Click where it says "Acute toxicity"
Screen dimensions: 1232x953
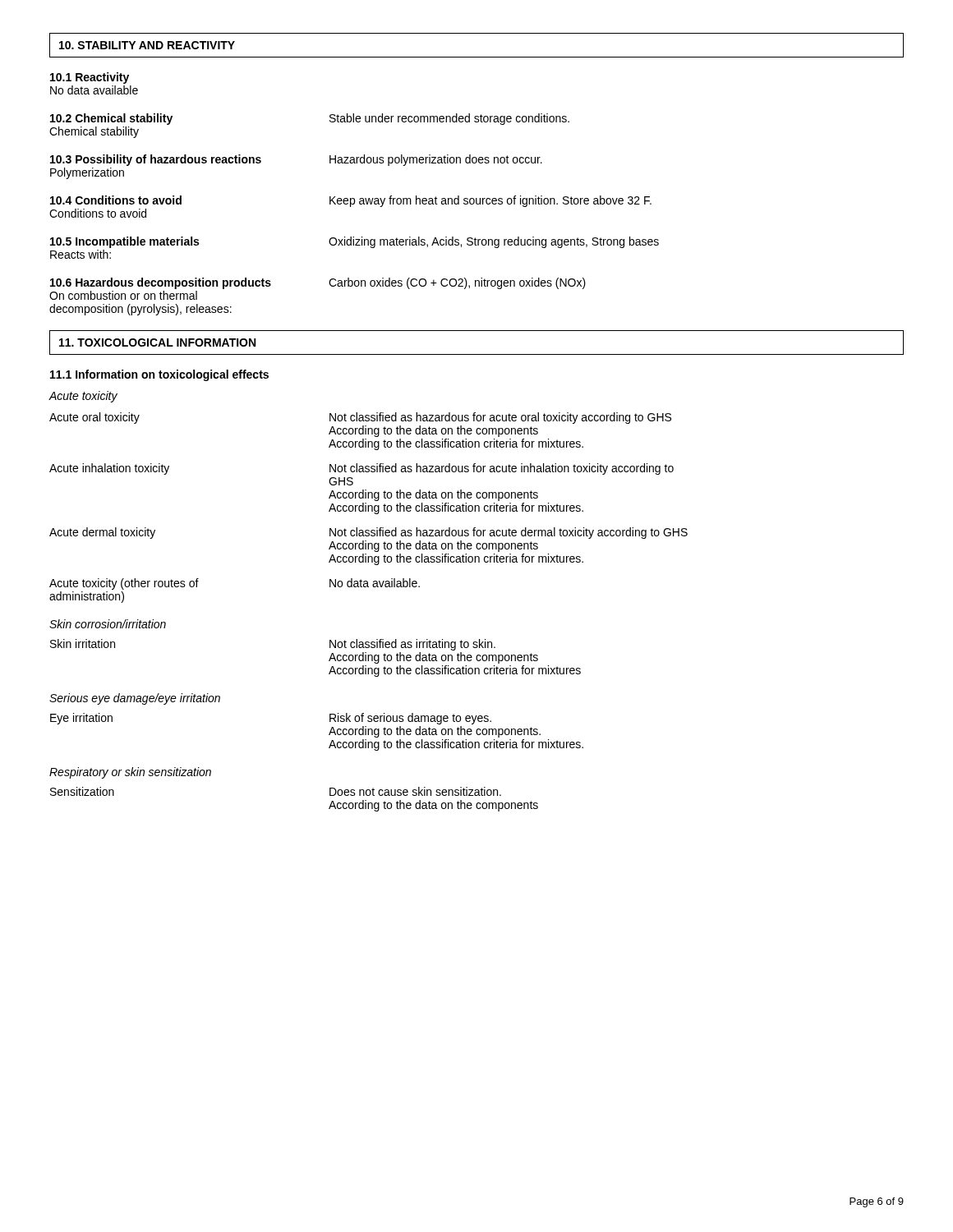tap(83, 396)
